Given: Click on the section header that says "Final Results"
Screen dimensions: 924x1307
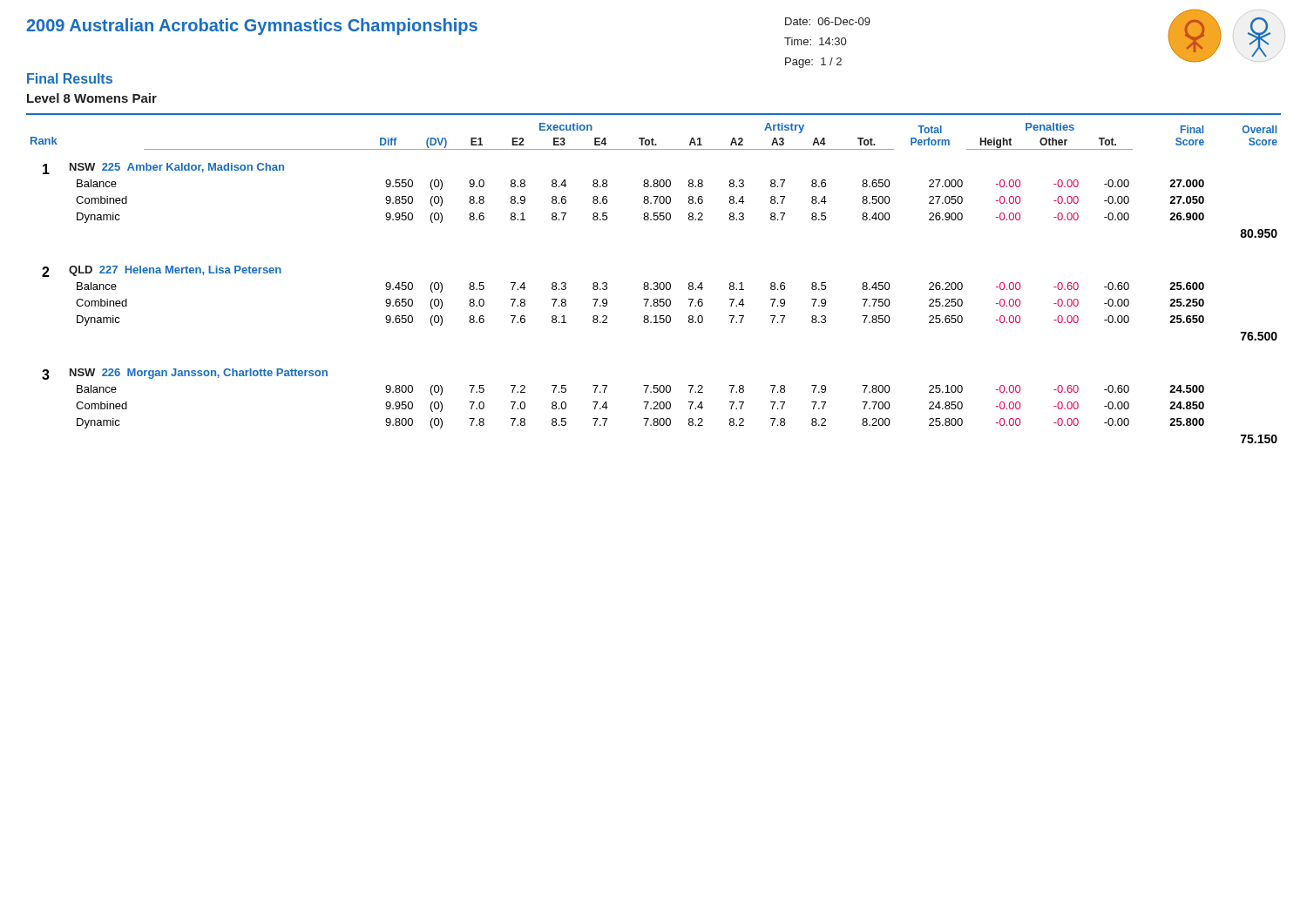Looking at the screenshot, I should coord(70,79).
